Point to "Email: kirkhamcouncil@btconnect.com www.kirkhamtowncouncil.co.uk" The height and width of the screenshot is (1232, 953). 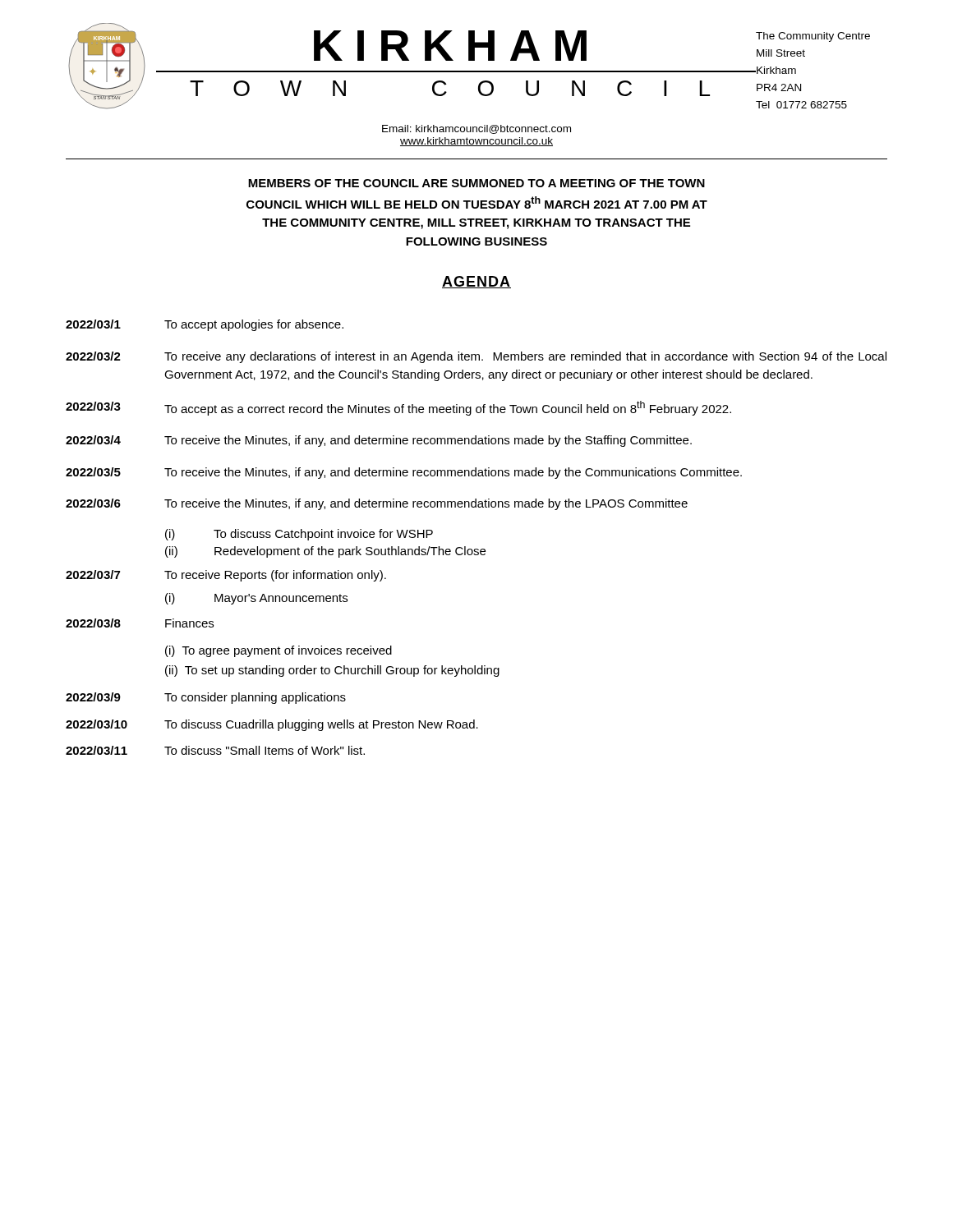point(476,135)
